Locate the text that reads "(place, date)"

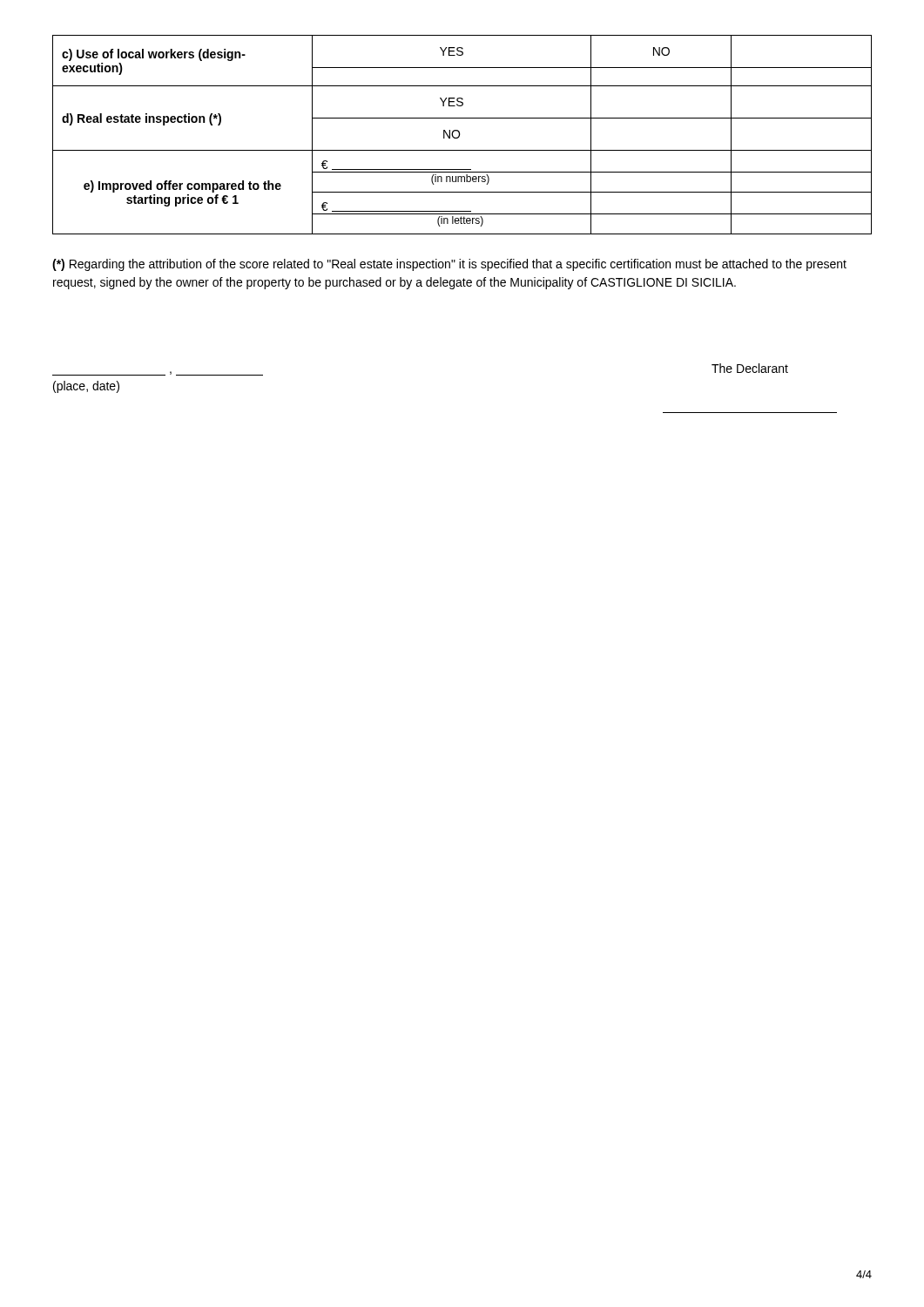(x=86, y=386)
